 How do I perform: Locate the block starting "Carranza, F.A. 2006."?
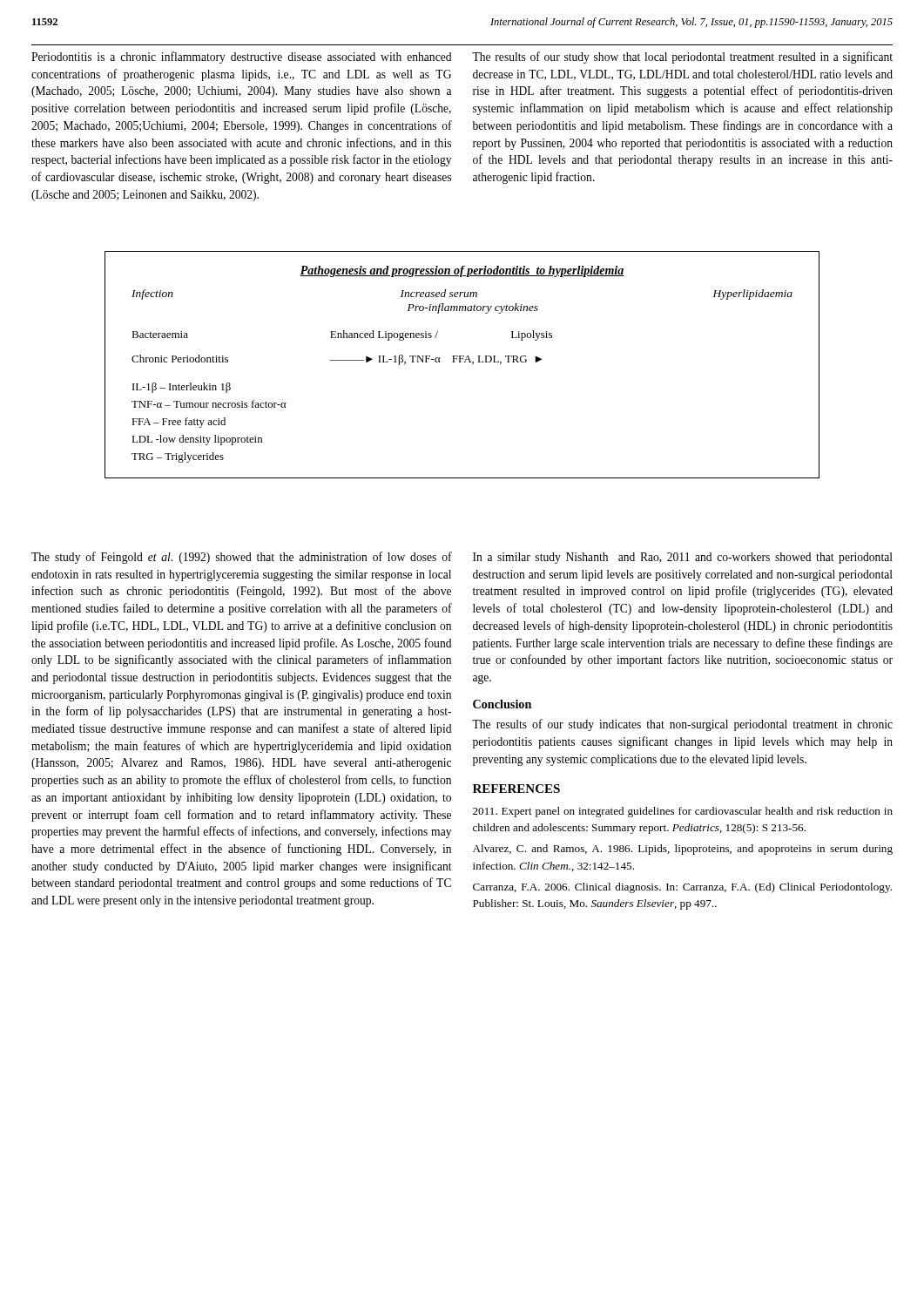point(683,895)
